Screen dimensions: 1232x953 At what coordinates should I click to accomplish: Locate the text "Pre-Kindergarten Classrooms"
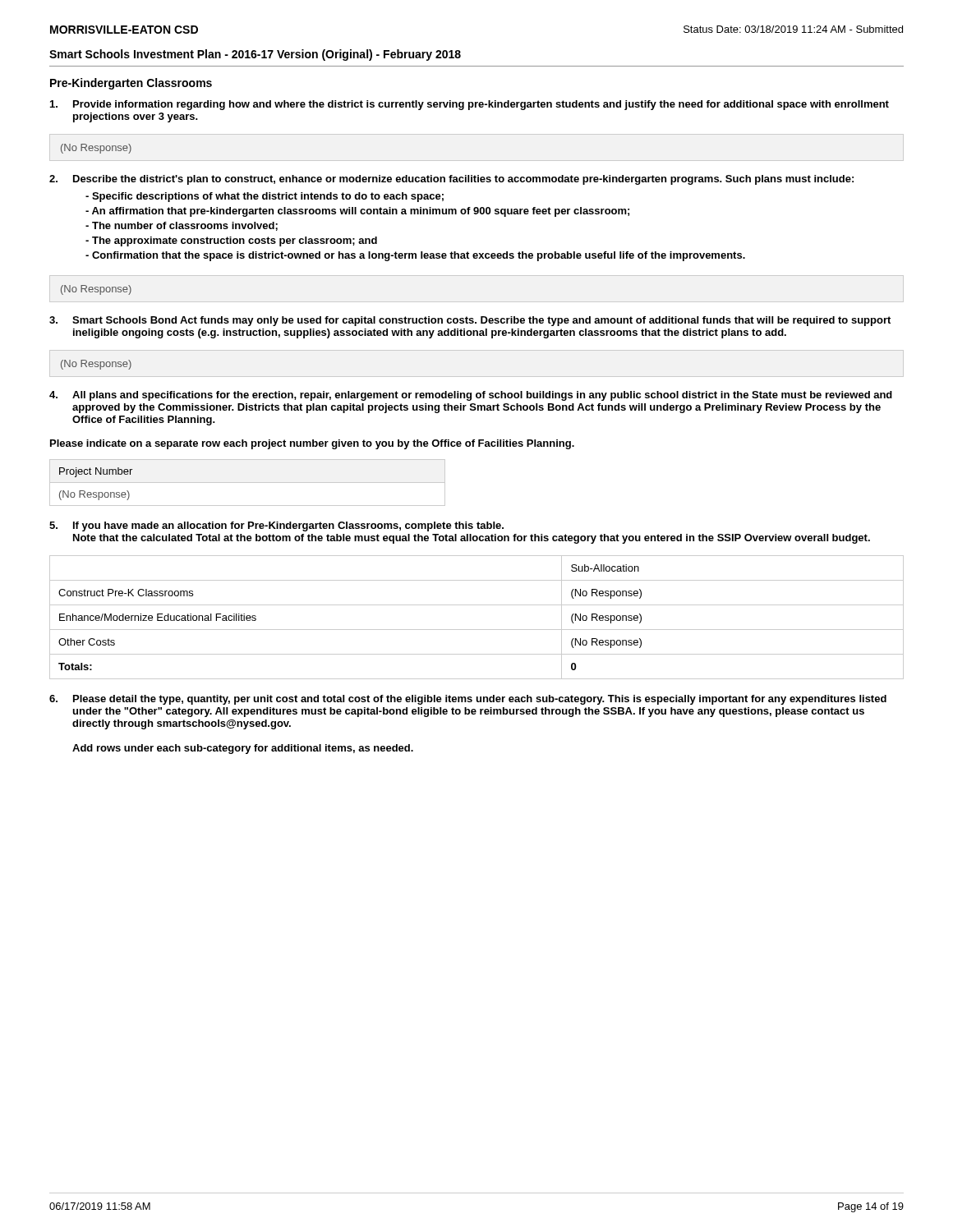[x=131, y=83]
